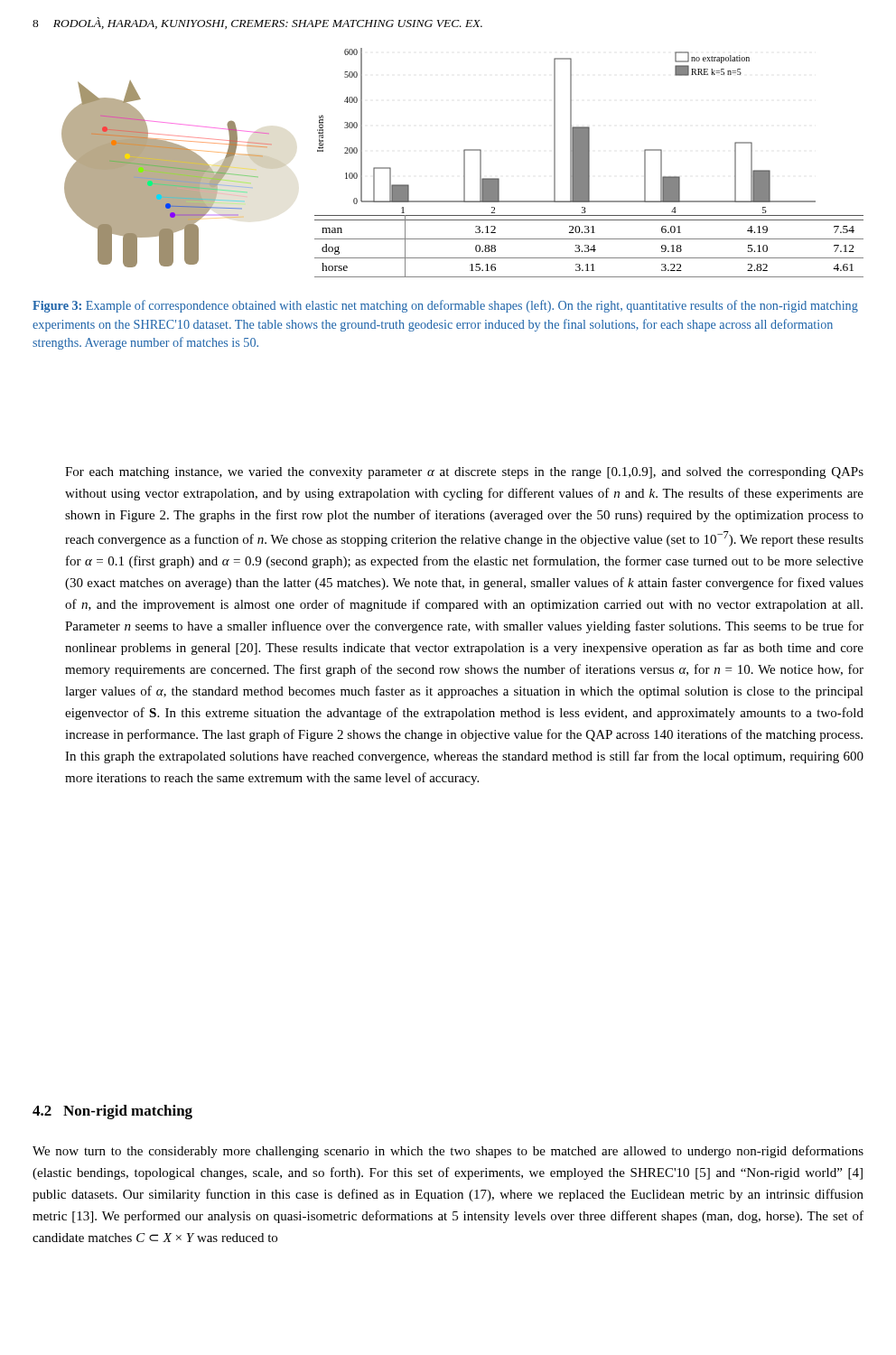Click on the region starting "We now turn to the"
Screen dimensions: 1355x896
click(448, 1194)
